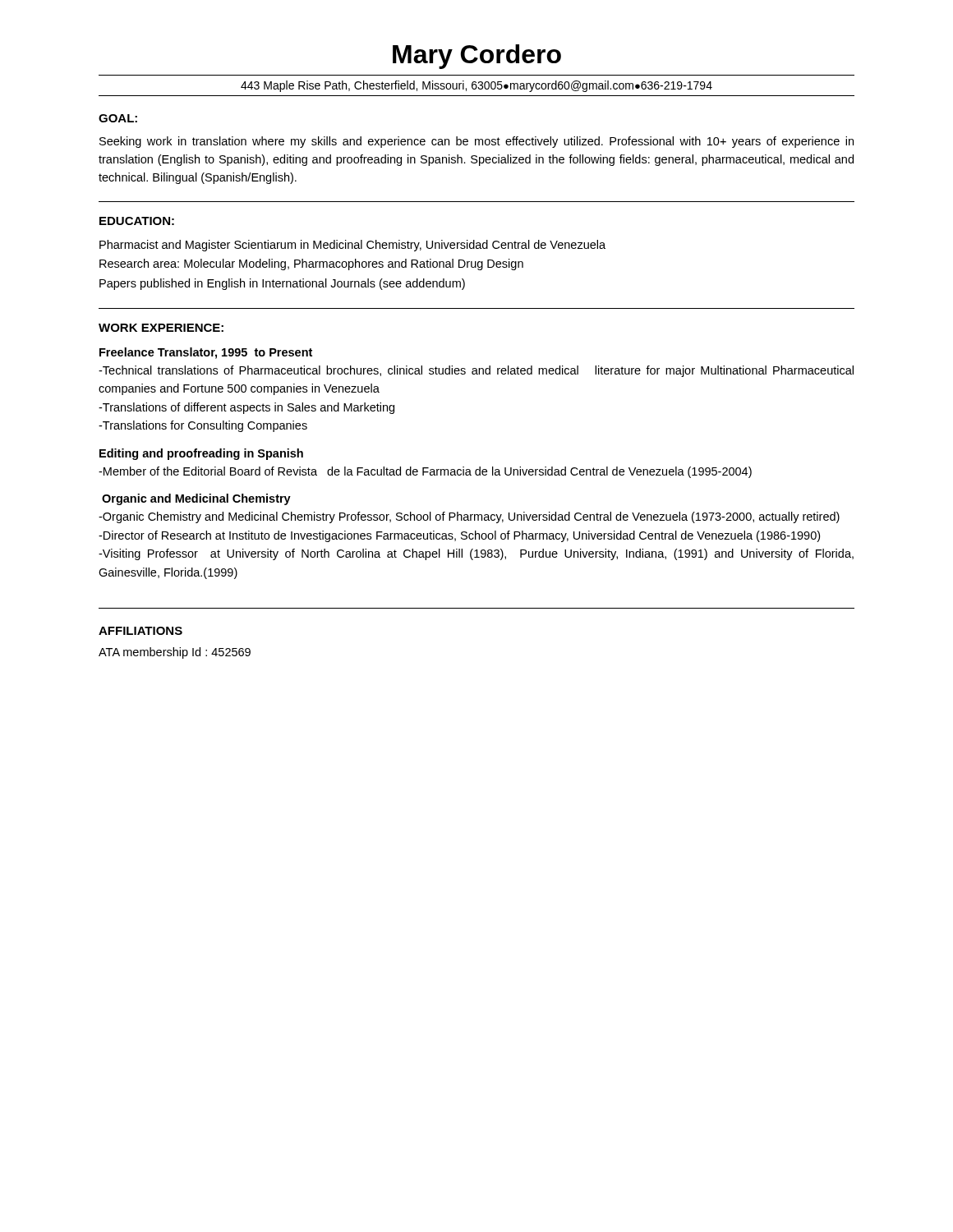Point to the region starting "Pharmacist and Magister Scientiarum in"
953x1232 pixels.
(x=352, y=264)
